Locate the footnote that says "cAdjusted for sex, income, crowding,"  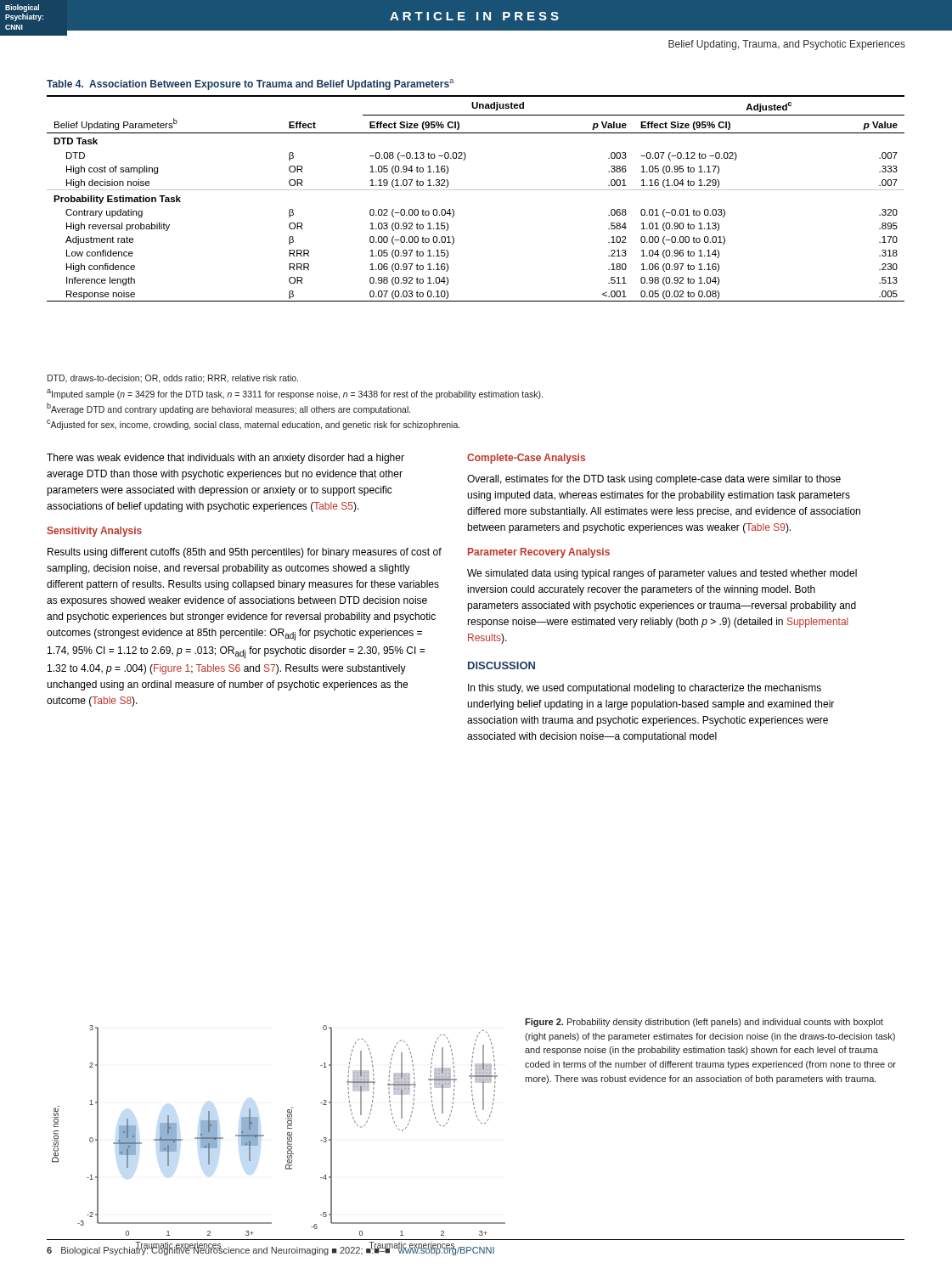pyautogui.click(x=254, y=423)
